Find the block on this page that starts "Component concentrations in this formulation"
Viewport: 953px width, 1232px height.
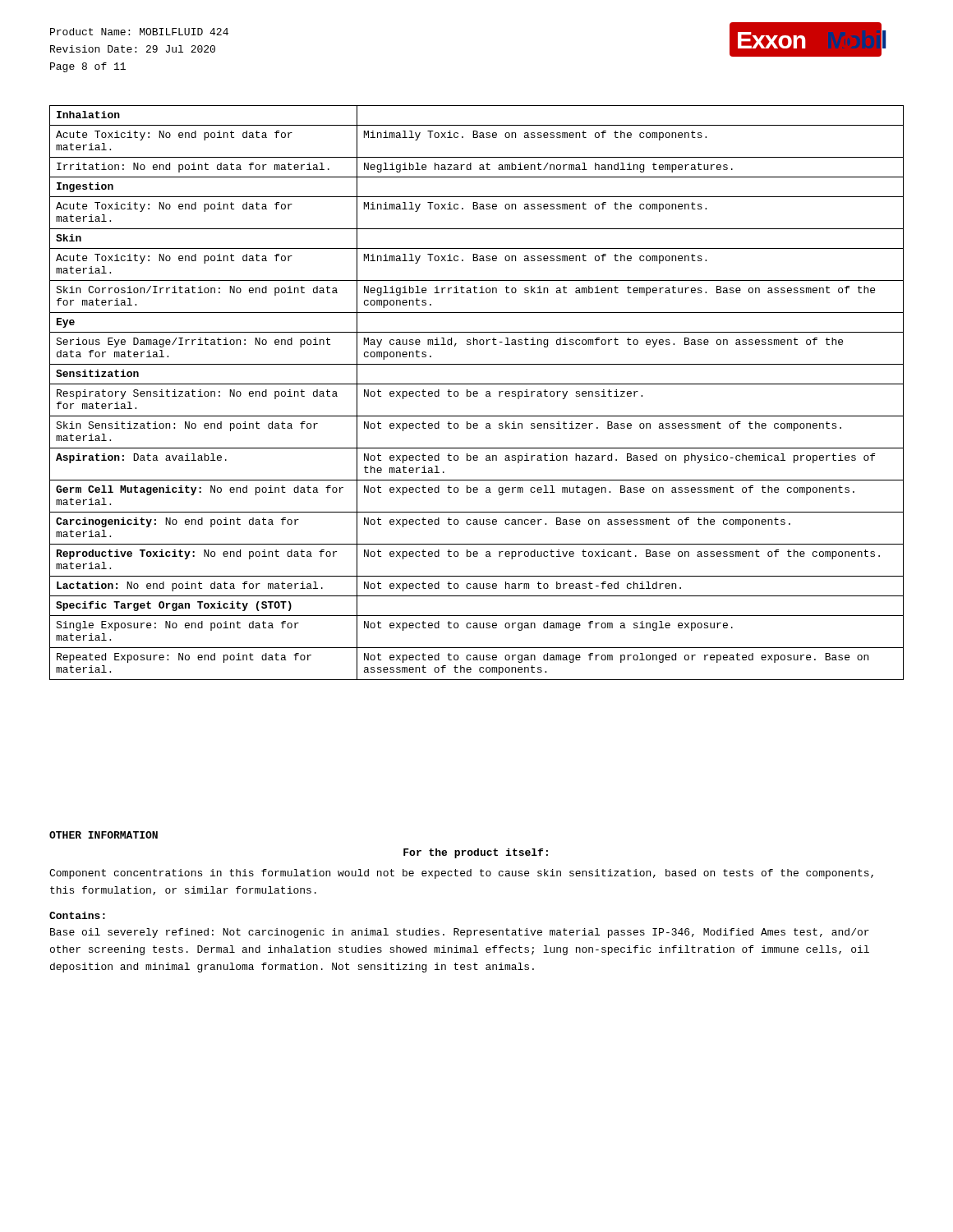(x=463, y=882)
